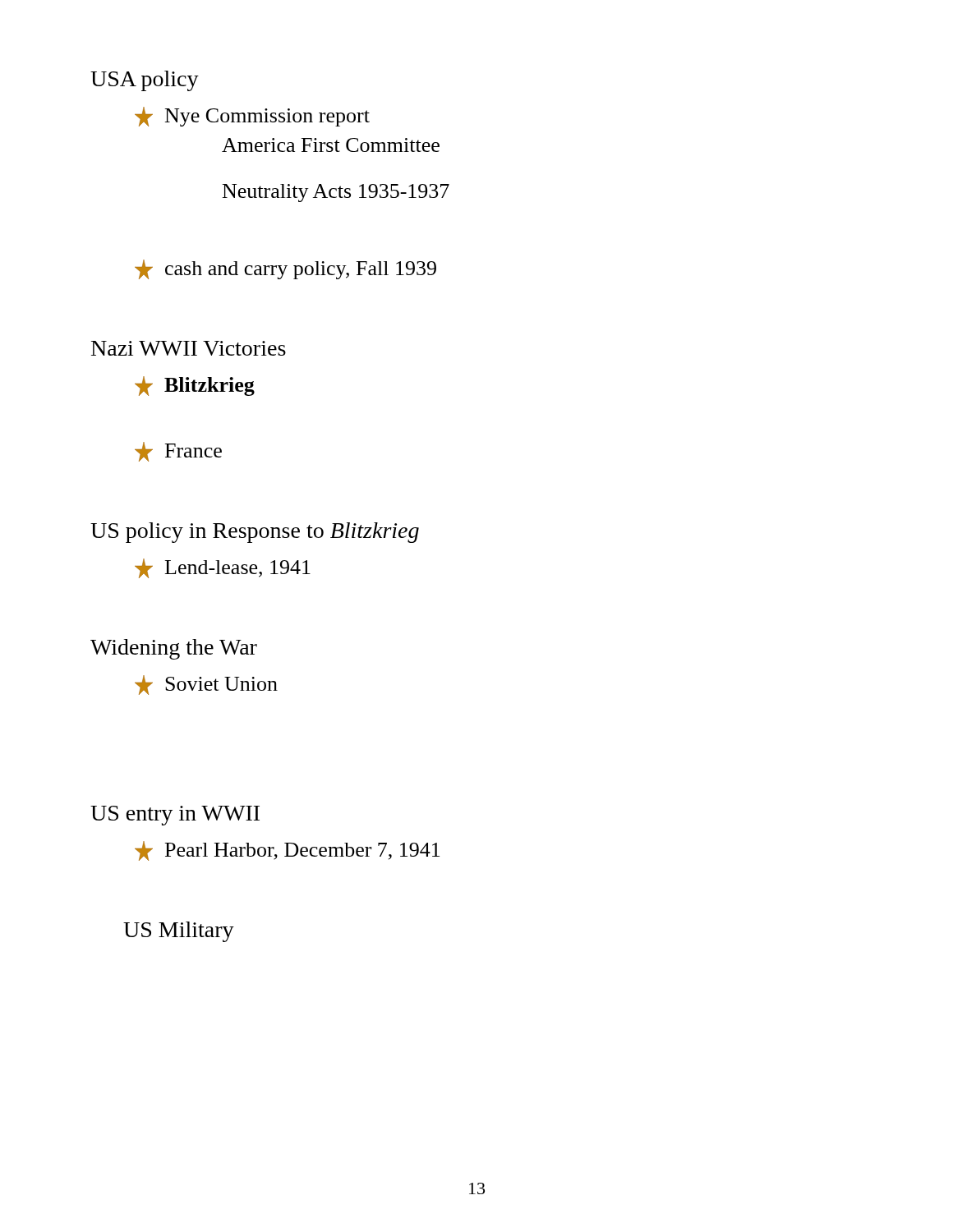The width and height of the screenshot is (953, 1232).
Task: Point to the text starting "Pearl Harbor, December 7, 1941"
Action: click(286, 851)
